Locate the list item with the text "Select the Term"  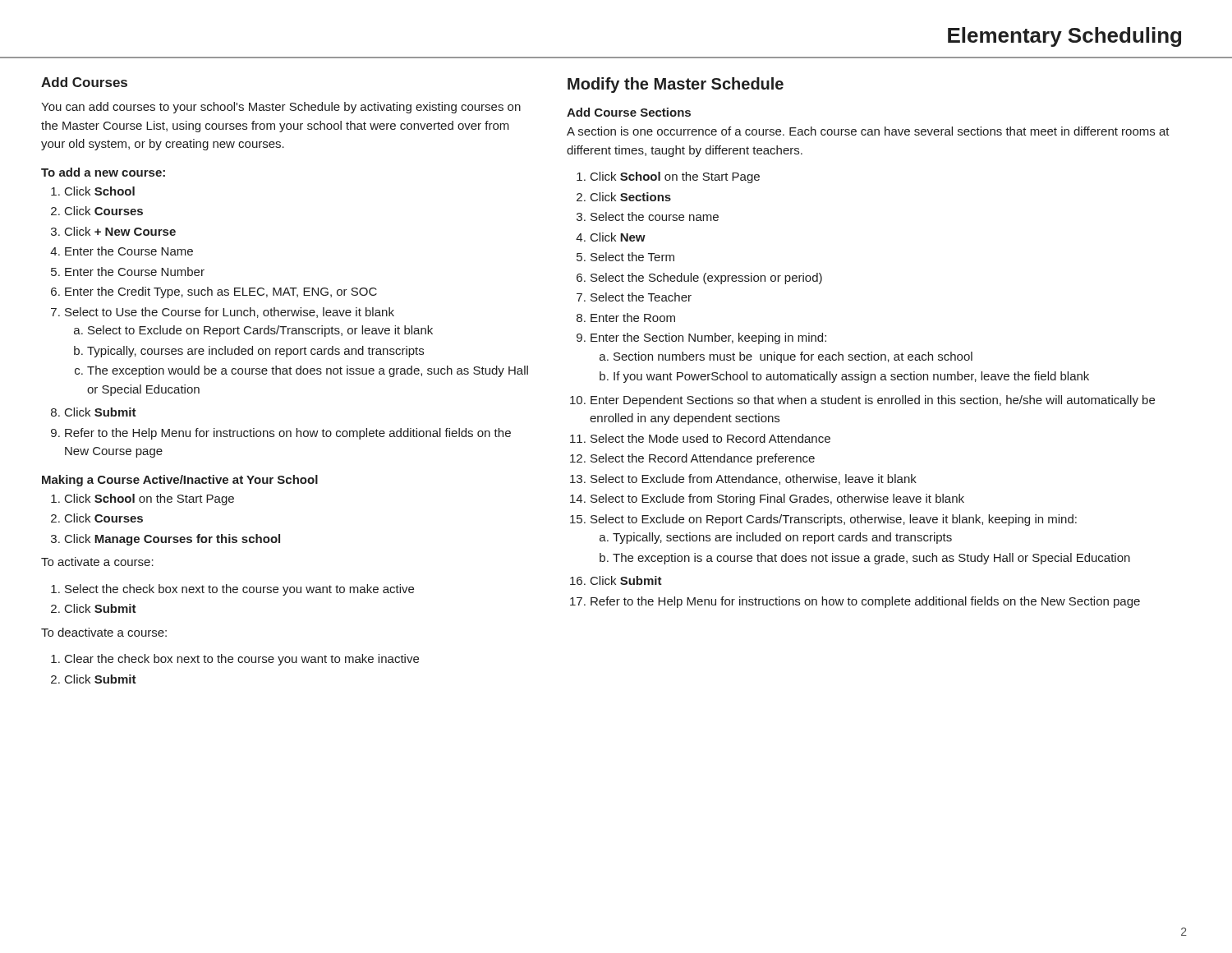tap(632, 257)
